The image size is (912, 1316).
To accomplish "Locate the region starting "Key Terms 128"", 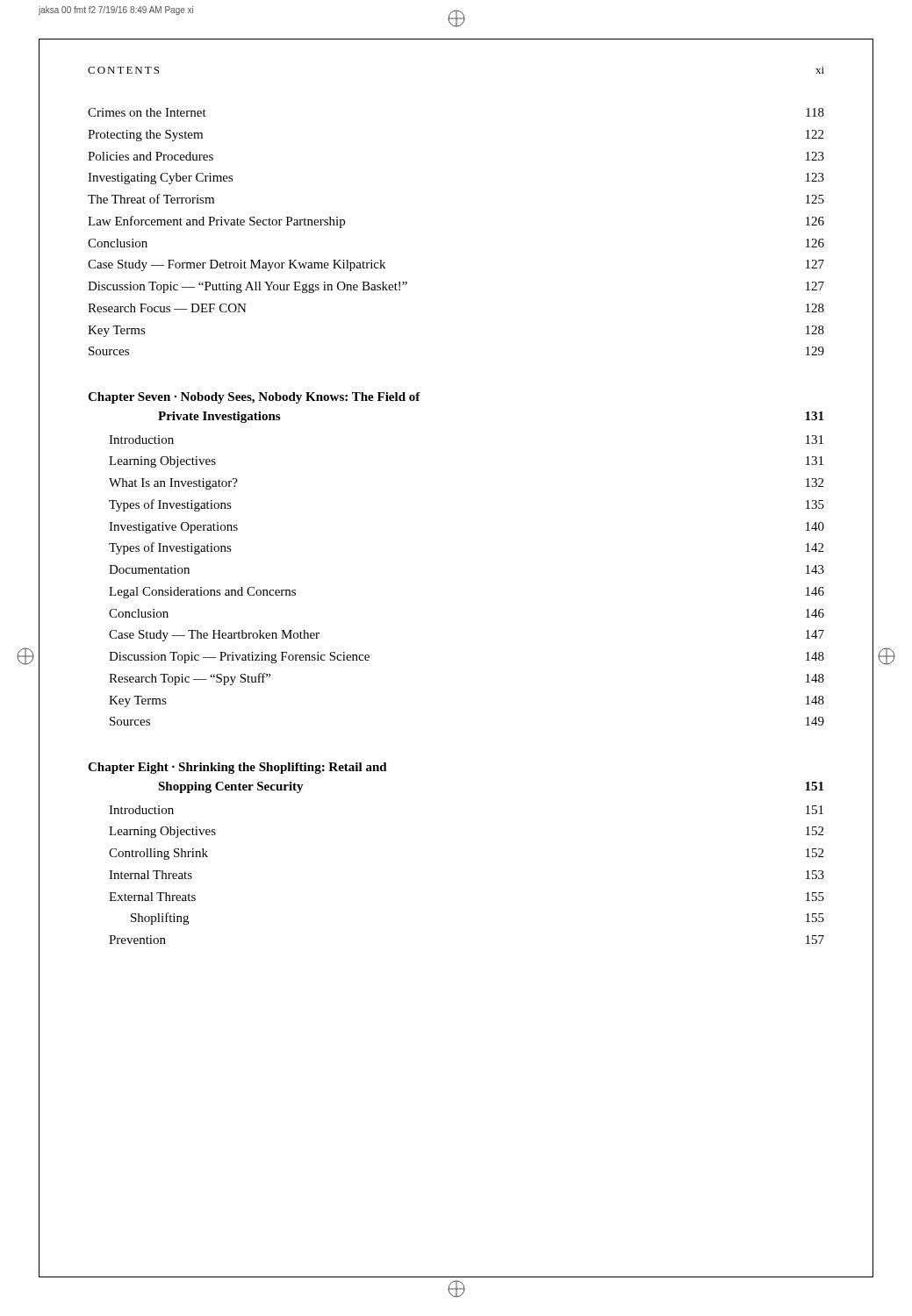I will 117,331.
